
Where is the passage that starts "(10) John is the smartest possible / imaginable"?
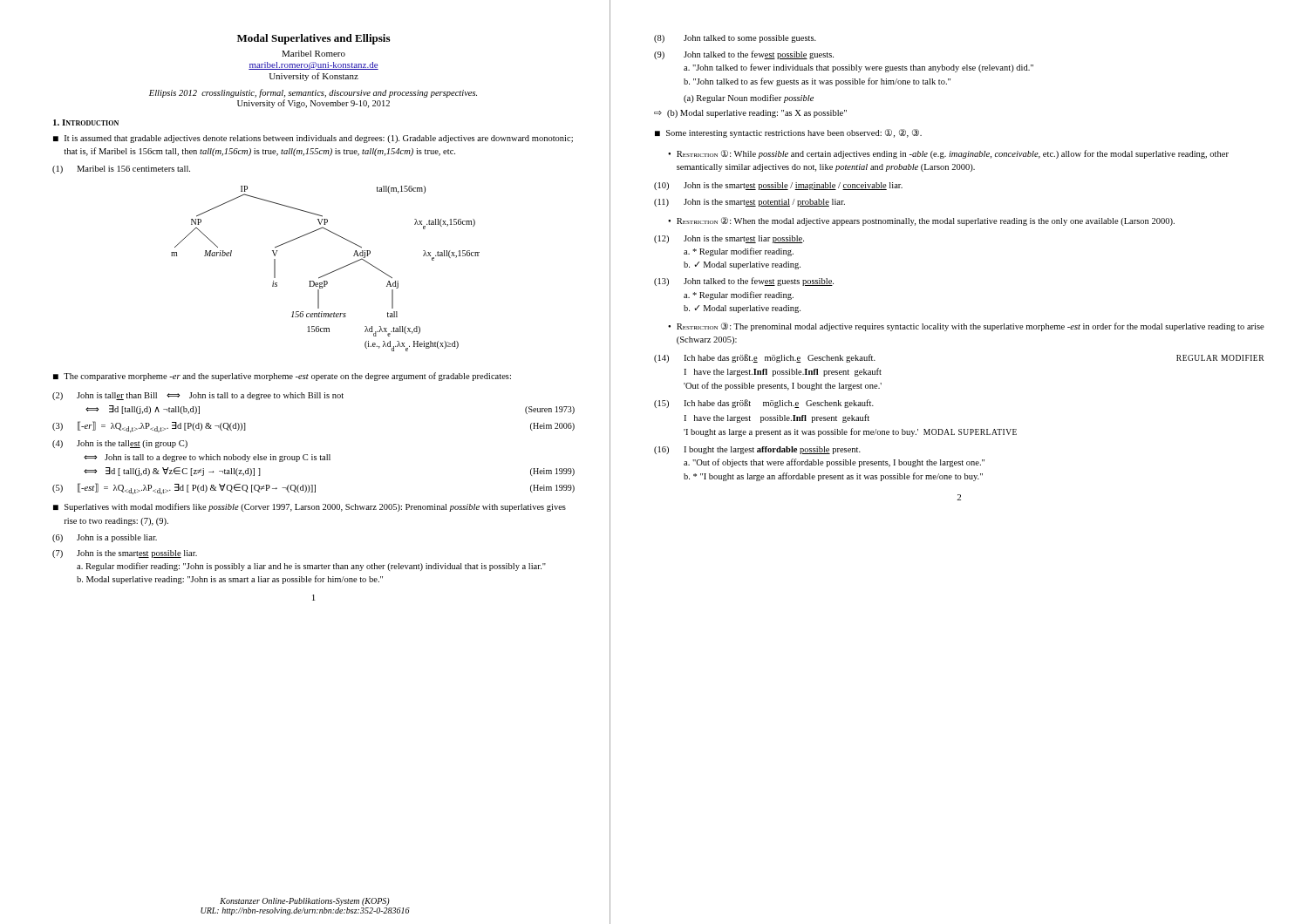pos(778,185)
